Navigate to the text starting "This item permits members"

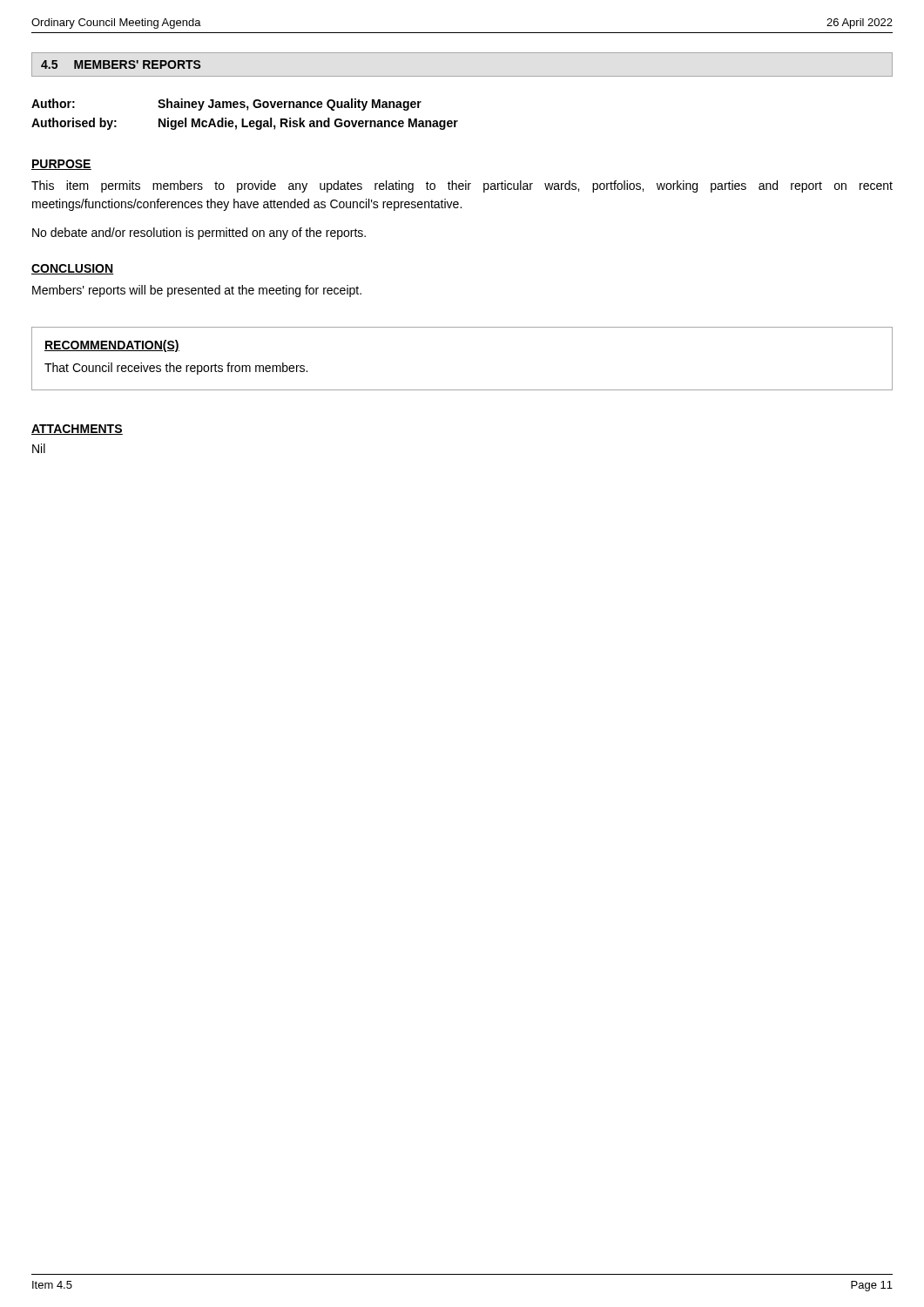pos(462,195)
